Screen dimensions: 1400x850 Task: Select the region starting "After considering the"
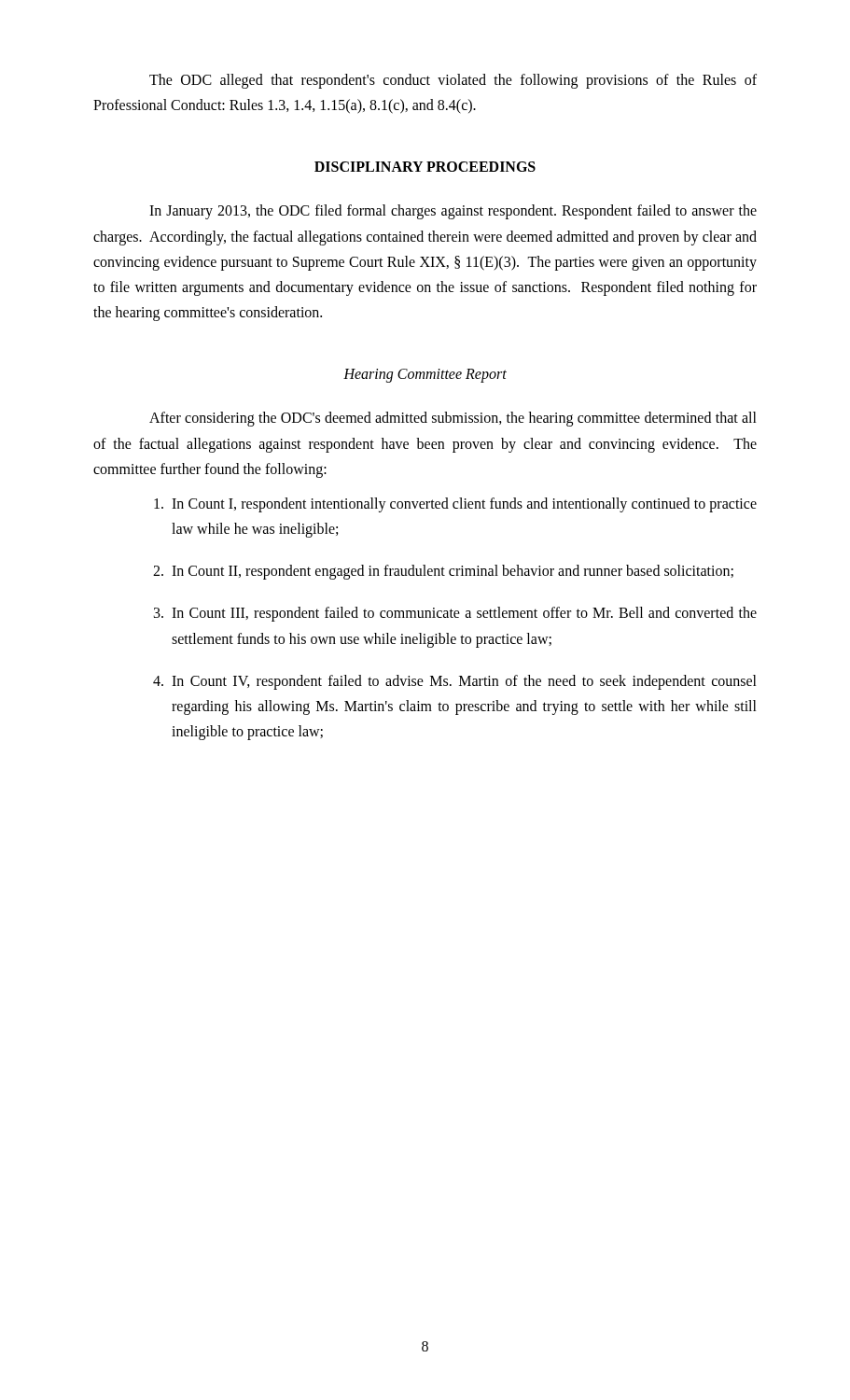[x=425, y=443]
